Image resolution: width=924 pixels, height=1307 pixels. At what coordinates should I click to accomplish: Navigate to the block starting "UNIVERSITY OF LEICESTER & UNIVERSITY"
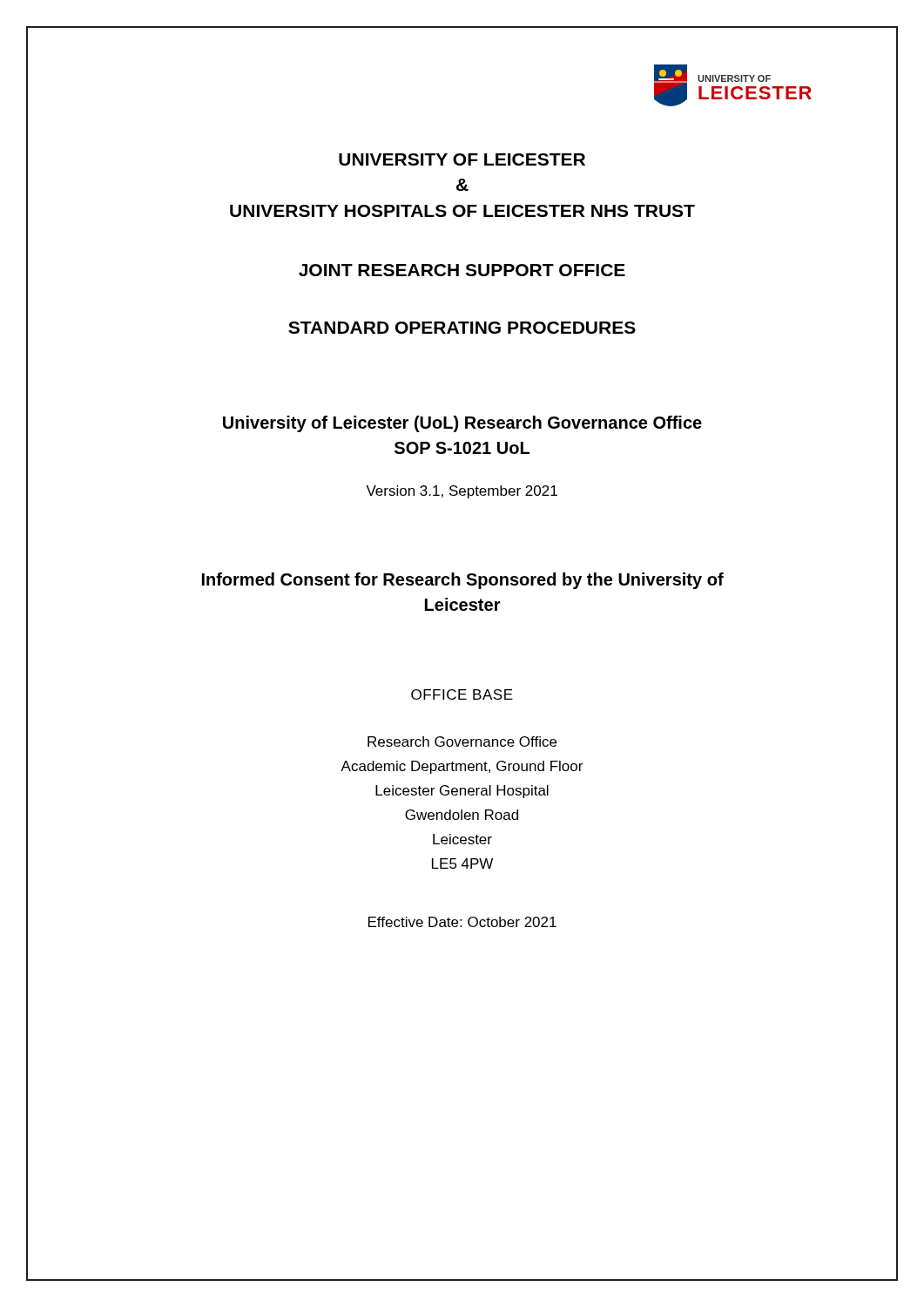[x=462, y=185]
